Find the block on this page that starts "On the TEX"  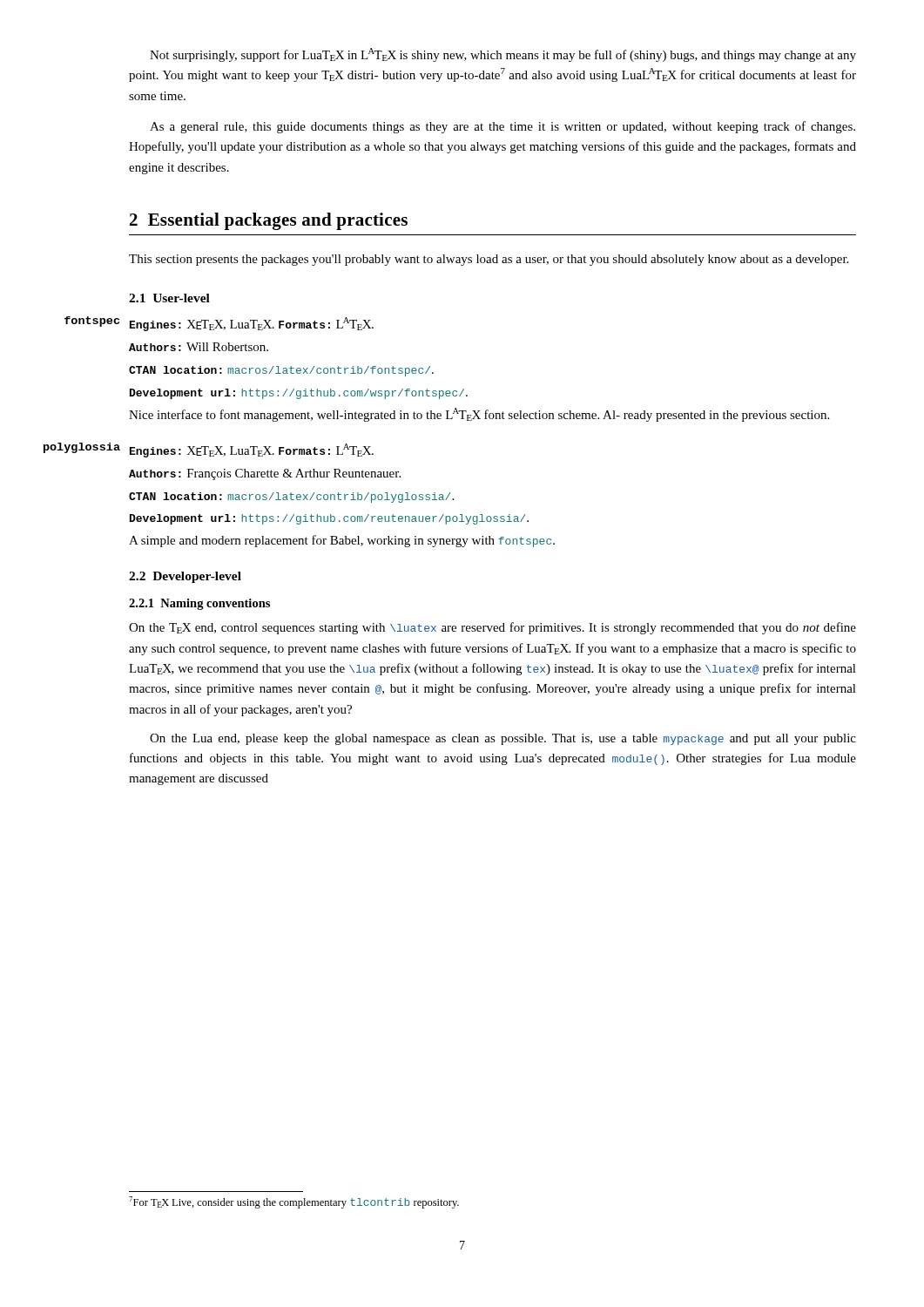(x=492, y=669)
